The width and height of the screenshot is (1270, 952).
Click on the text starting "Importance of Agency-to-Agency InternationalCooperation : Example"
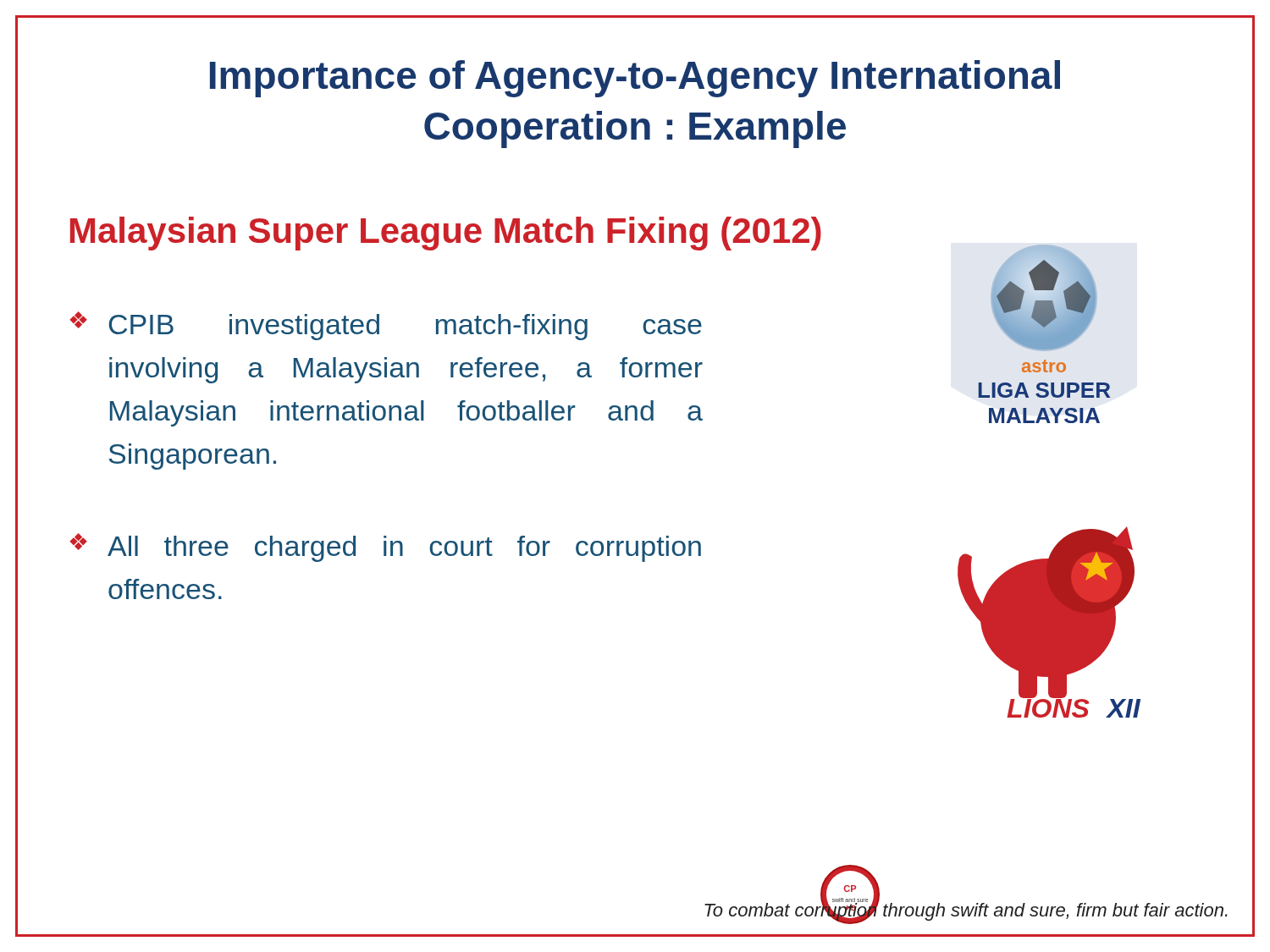(x=635, y=101)
